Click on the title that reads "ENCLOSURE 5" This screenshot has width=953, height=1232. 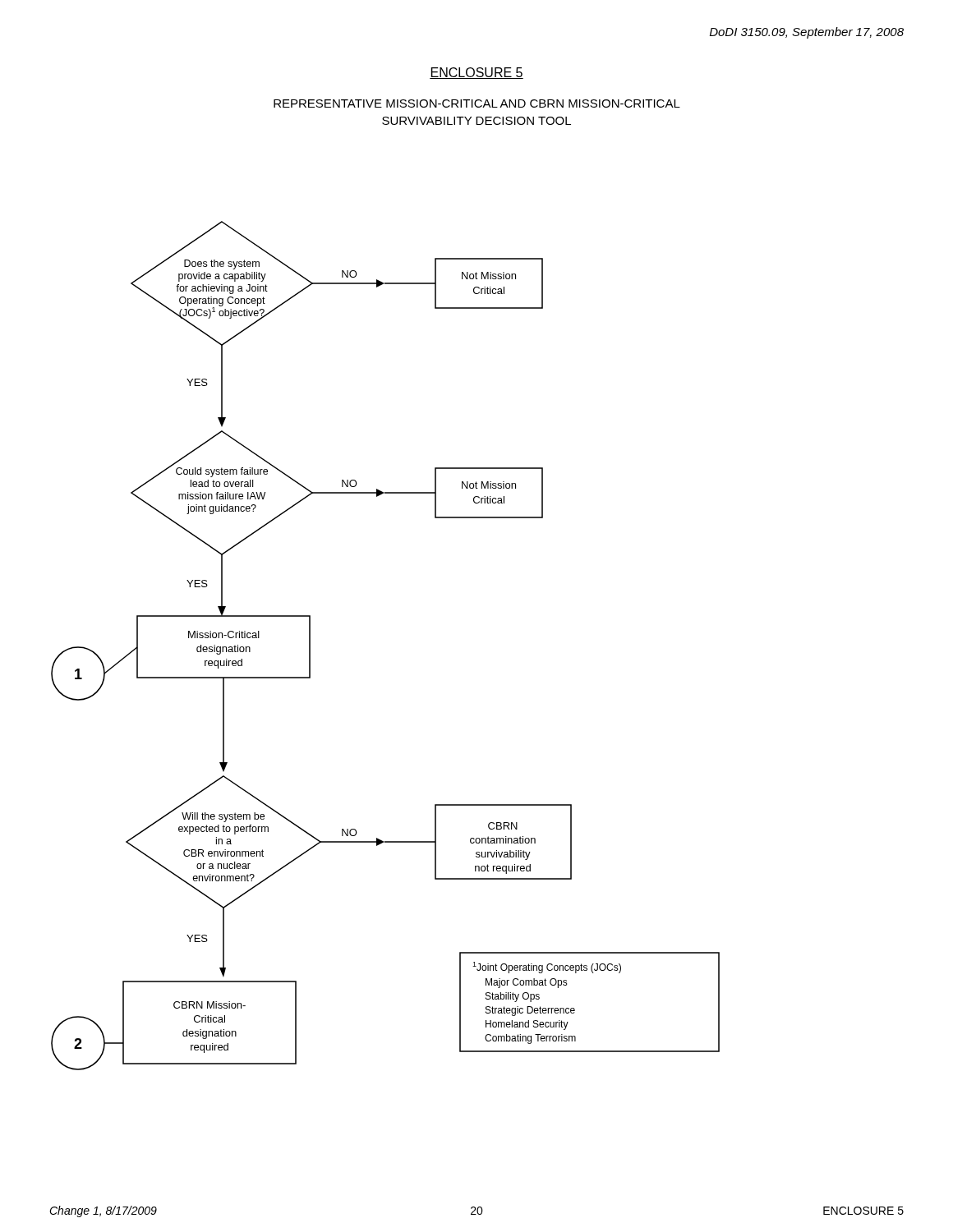[476, 73]
